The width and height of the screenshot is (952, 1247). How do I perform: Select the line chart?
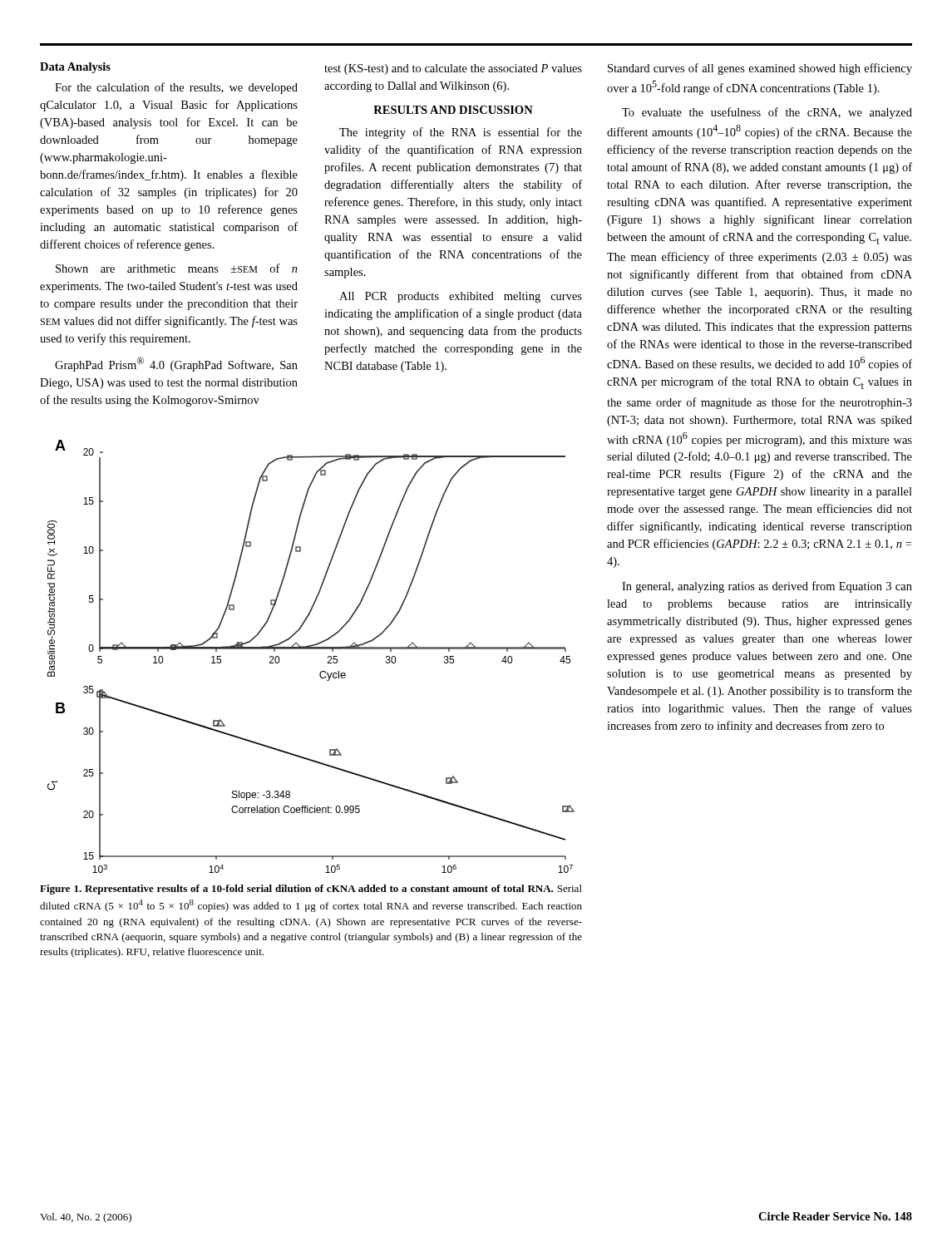[x=311, y=654]
